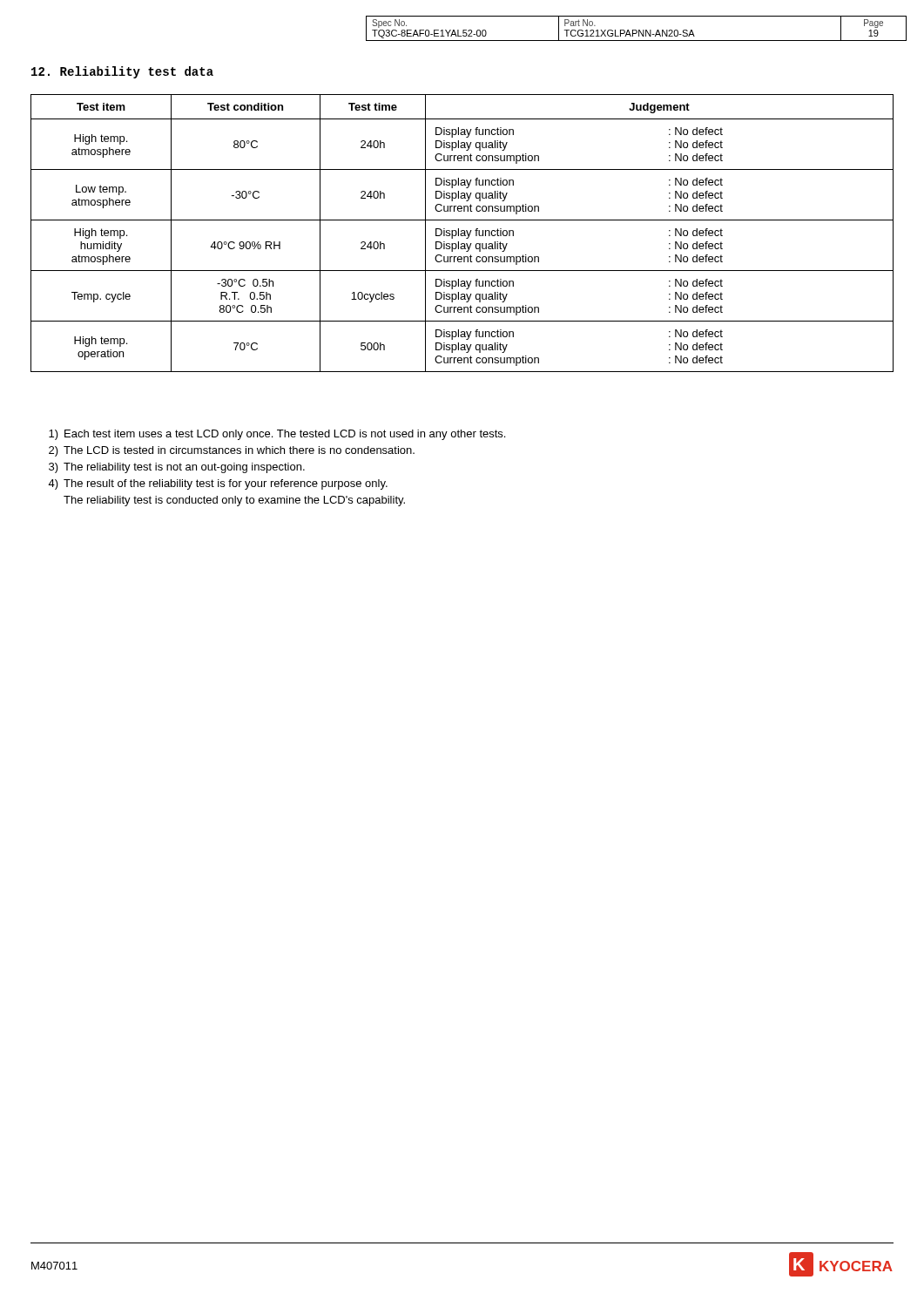This screenshot has width=924, height=1307.
Task: Click a section header
Action: tap(122, 72)
